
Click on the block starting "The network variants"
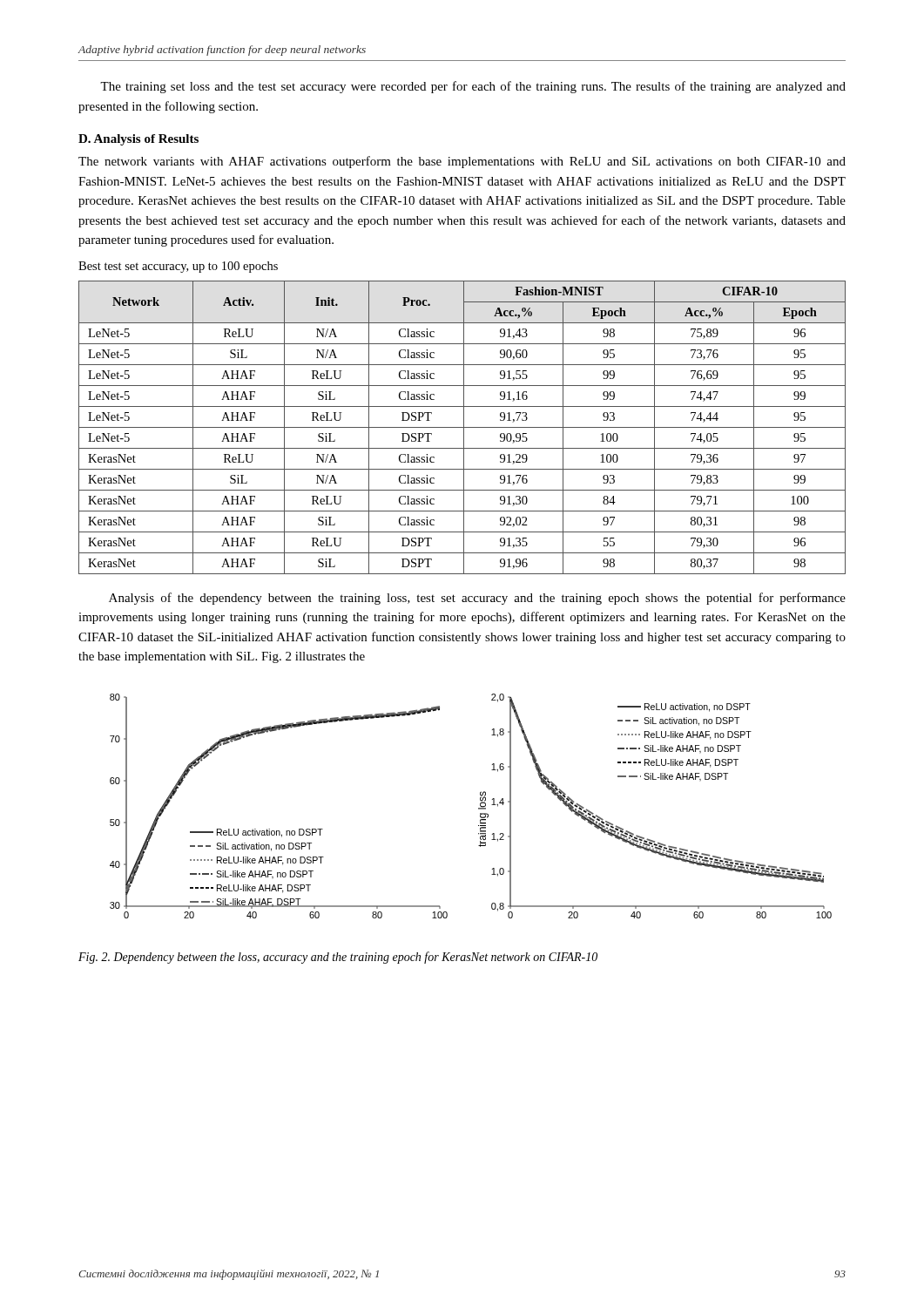click(462, 200)
